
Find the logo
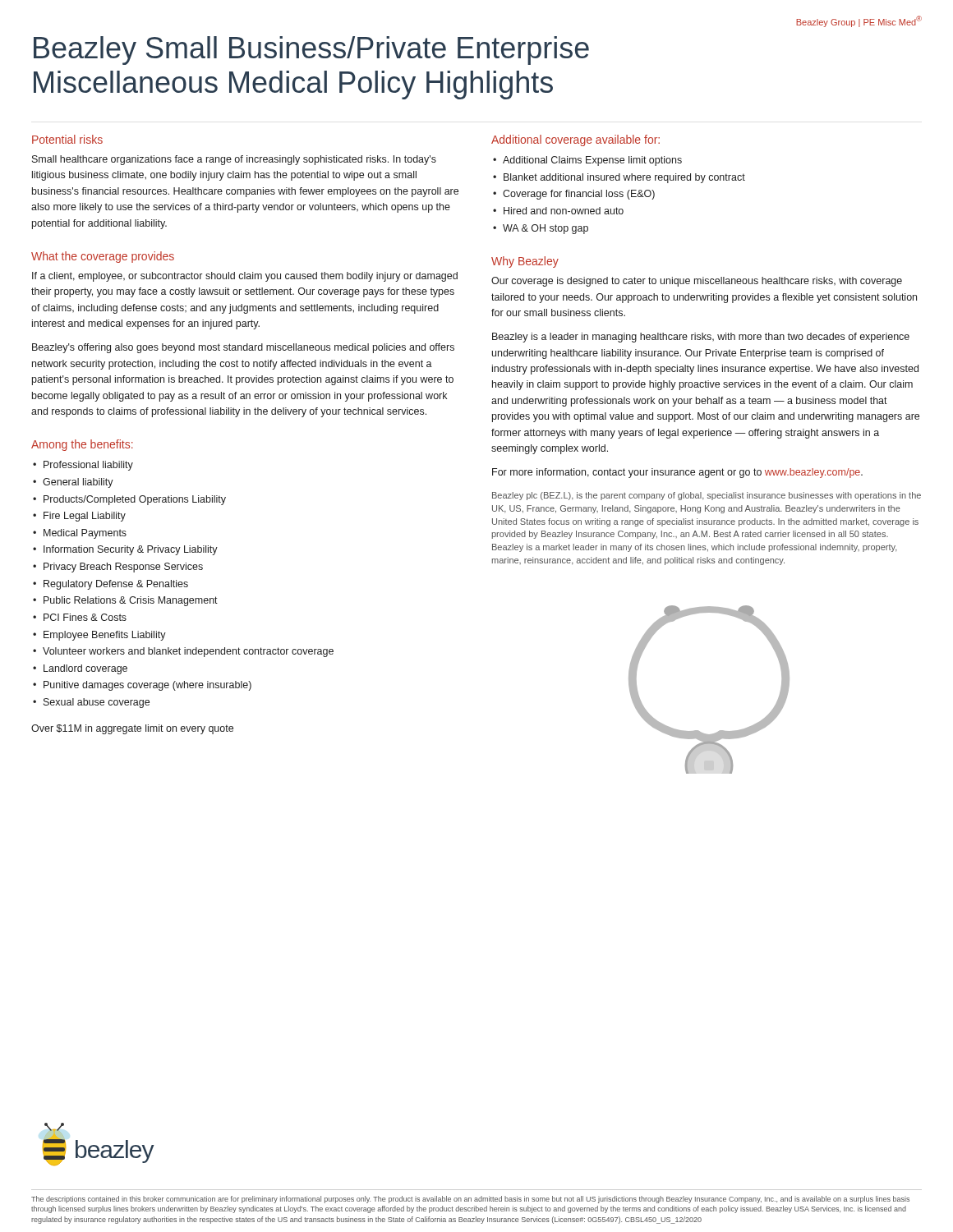pos(109,1147)
